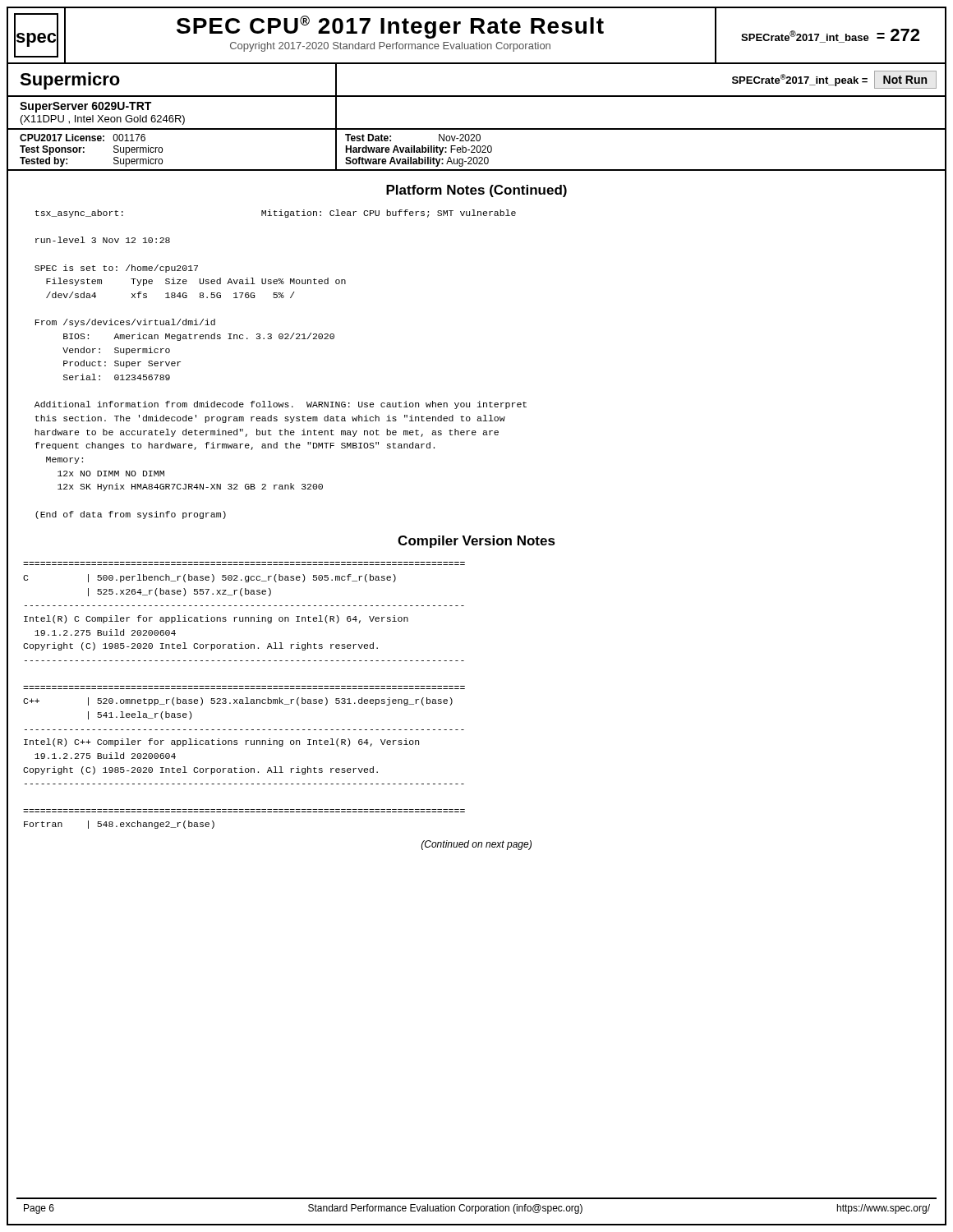This screenshot has width=953, height=1232.
Task: Find "SPECrate®2017_int_peak = Not Run" on this page
Action: point(834,80)
